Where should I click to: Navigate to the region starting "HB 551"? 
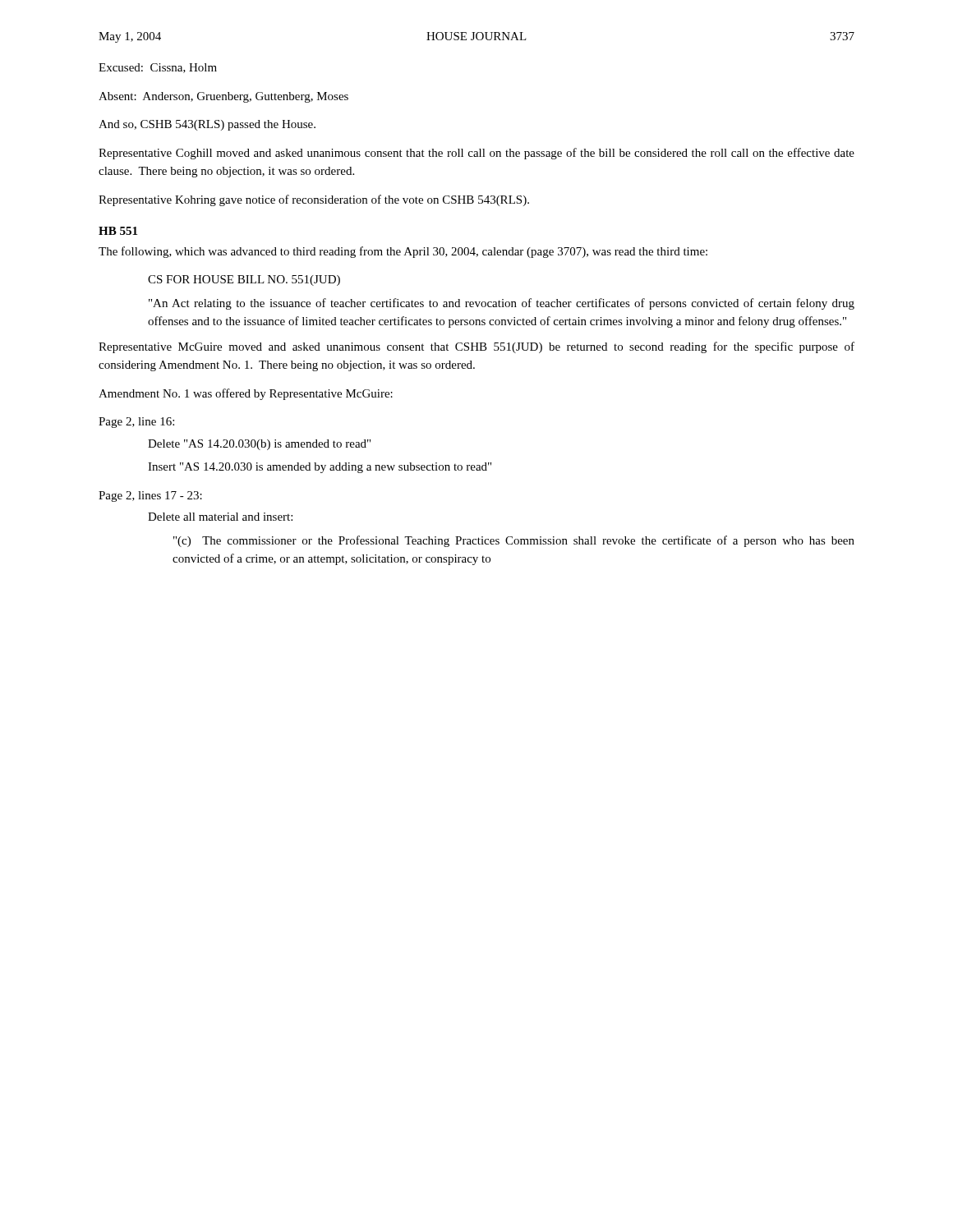pos(118,231)
